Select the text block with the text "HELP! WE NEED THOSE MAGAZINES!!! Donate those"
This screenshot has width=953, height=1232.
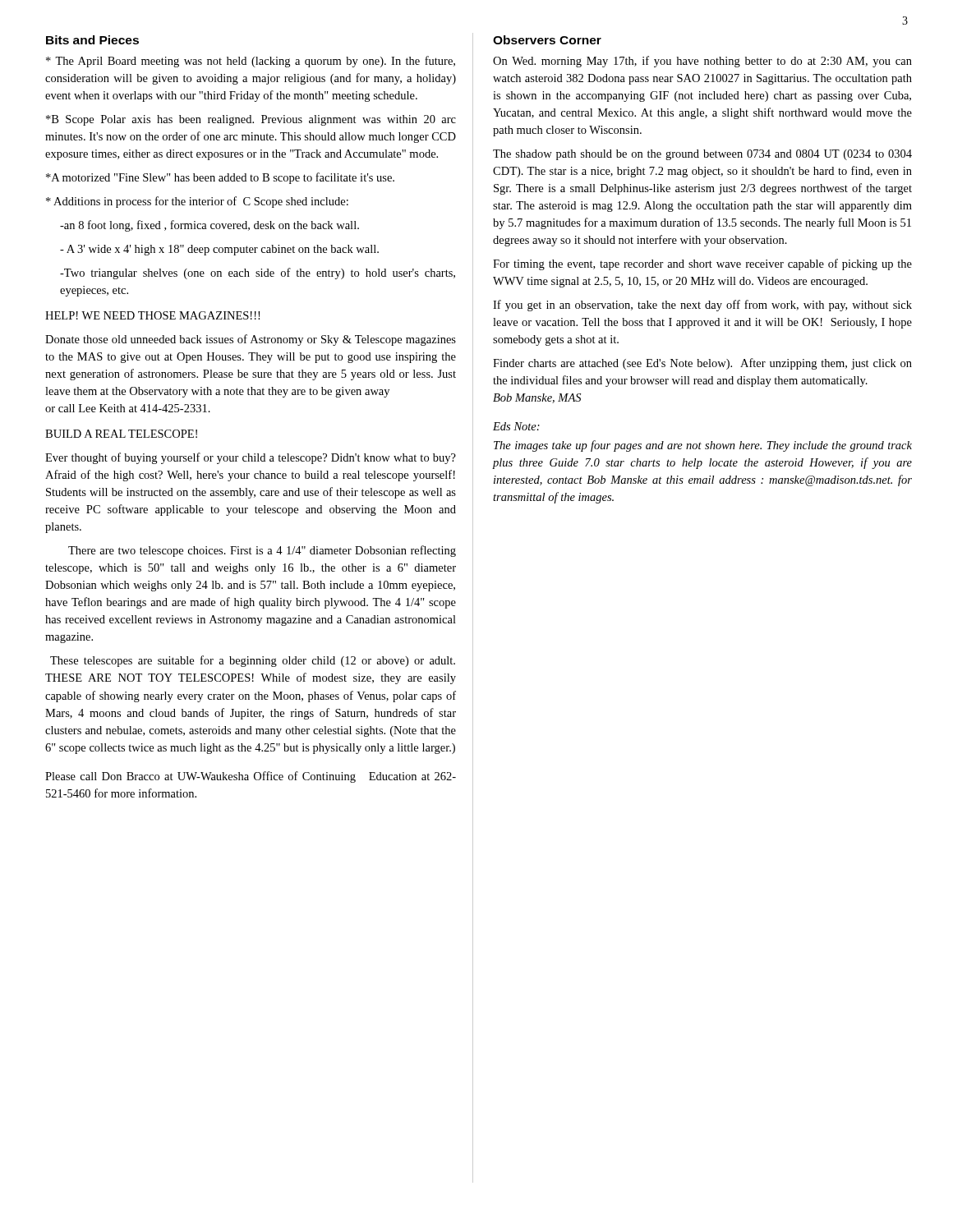(251, 362)
